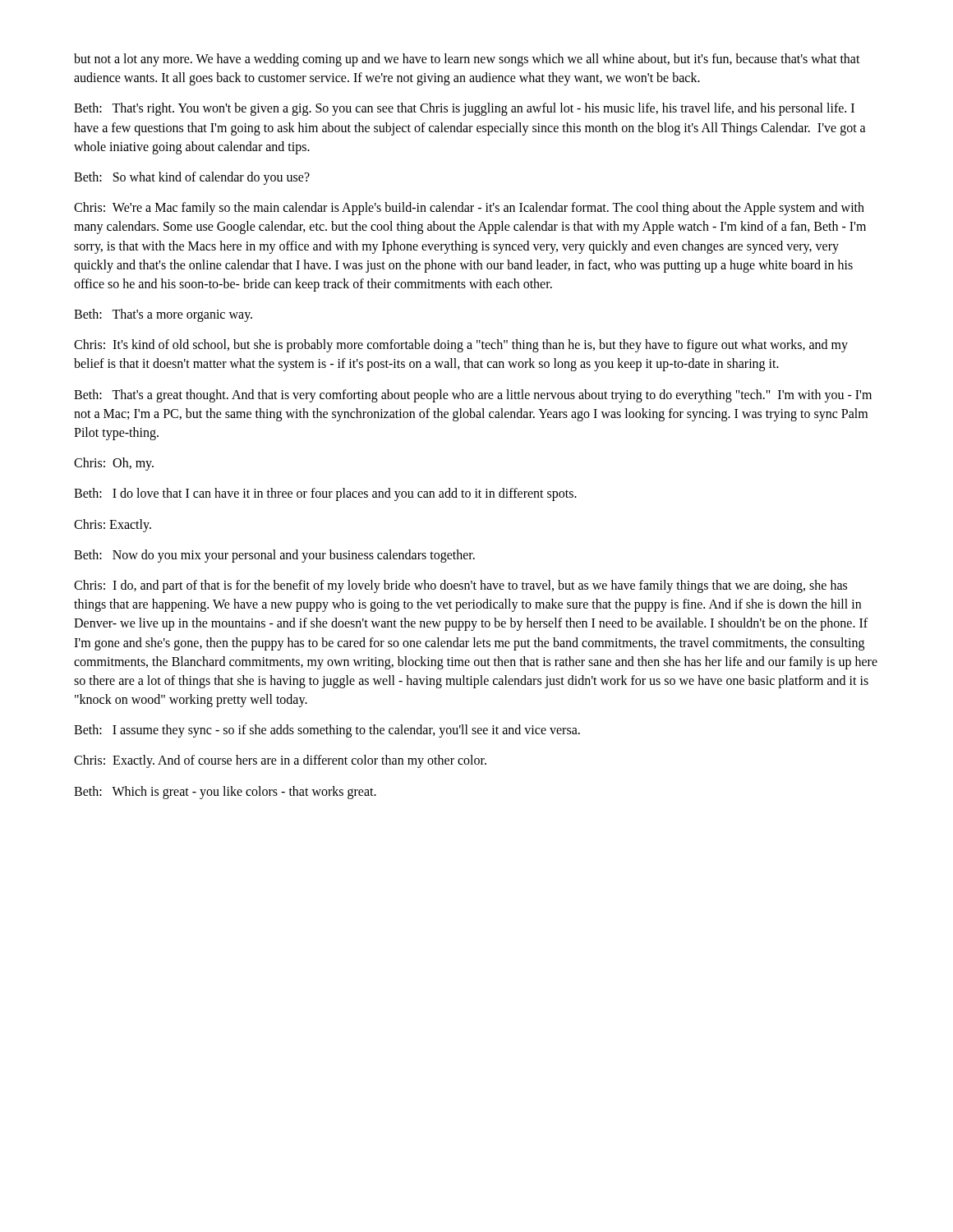Navigate to the text block starting "Chris: It's kind of old school, but she"
The image size is (953, 1232).
coord(461,354)
